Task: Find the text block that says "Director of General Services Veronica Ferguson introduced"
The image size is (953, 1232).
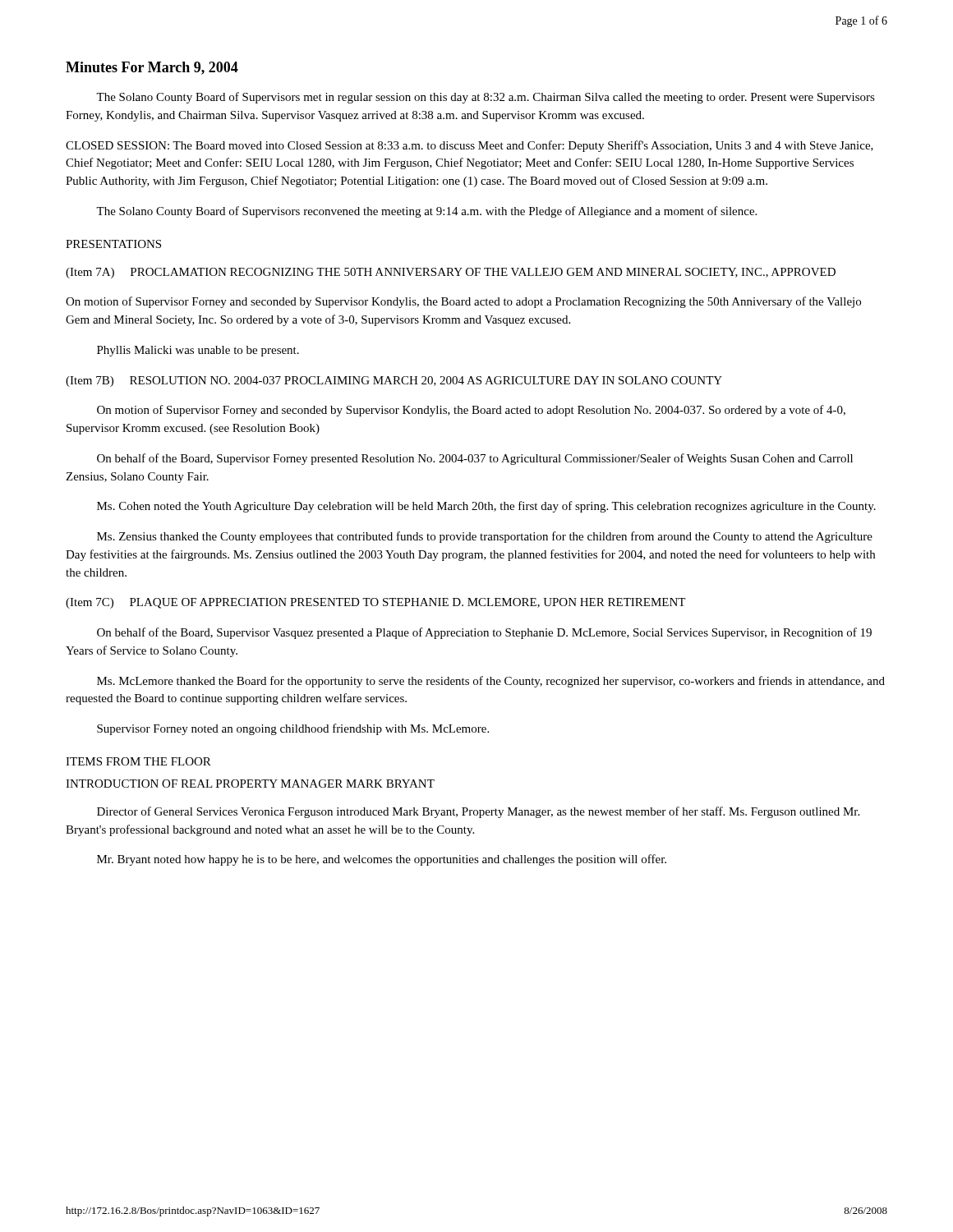Action: point(476,836)
